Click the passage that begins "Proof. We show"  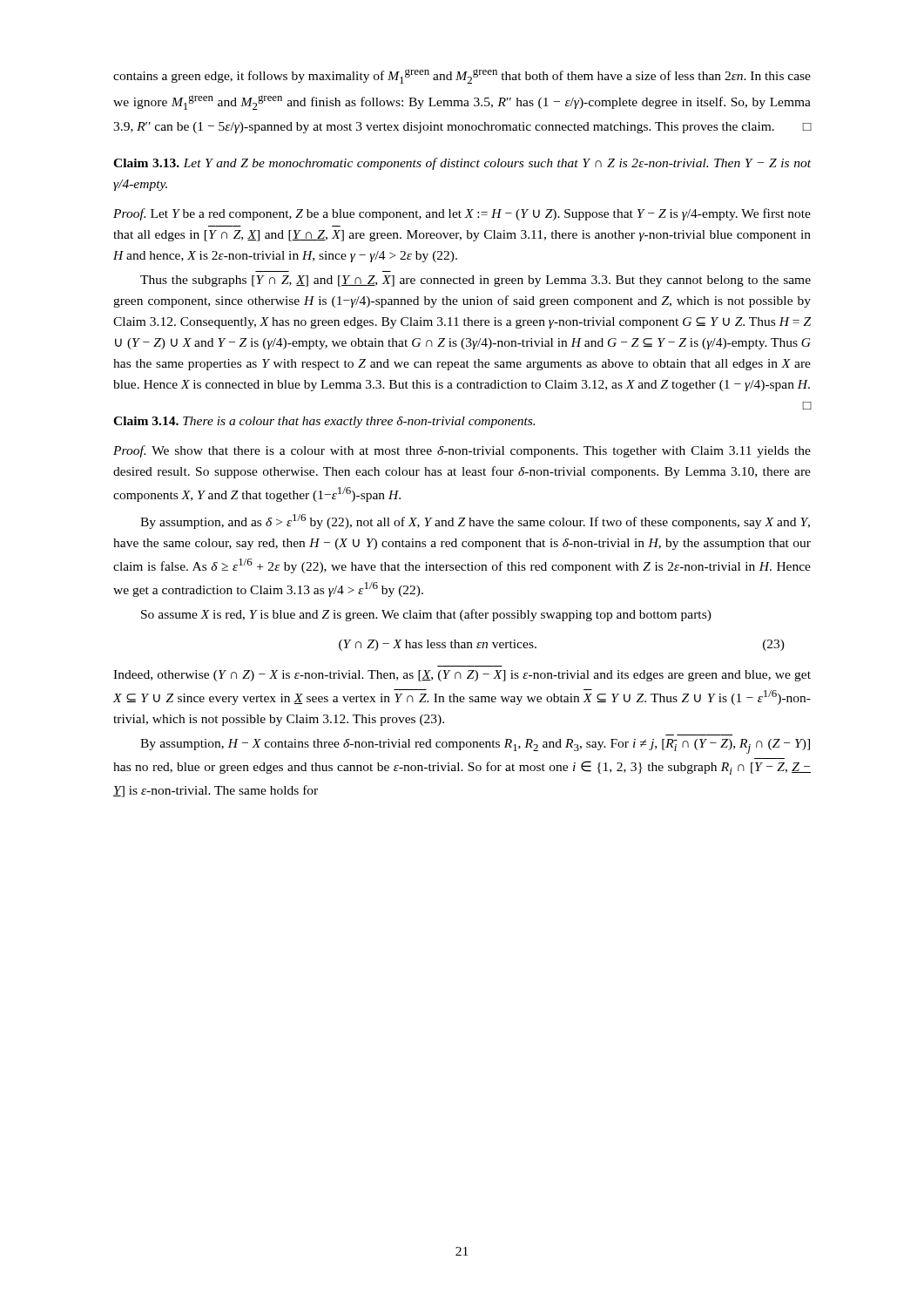462,473
